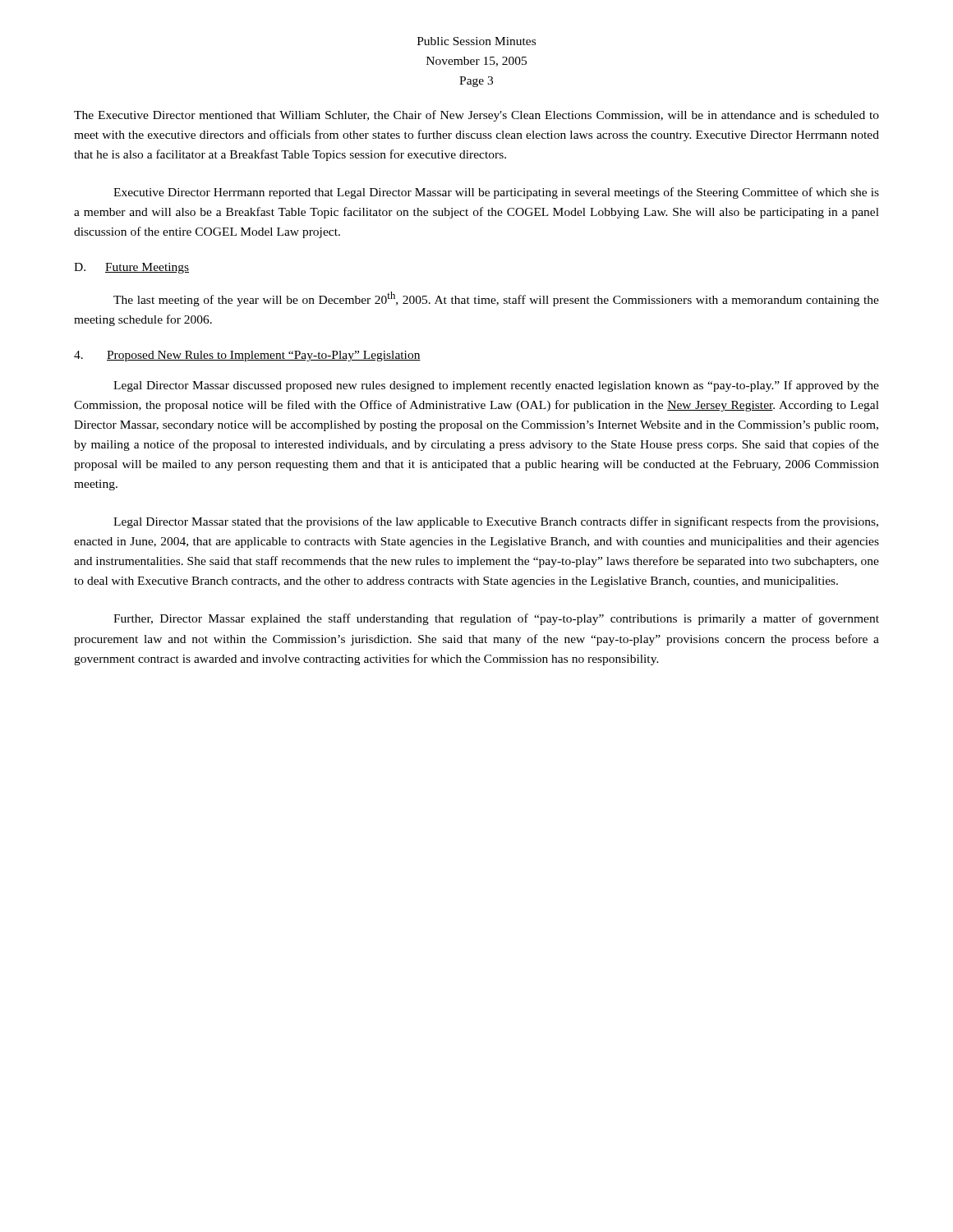Where is the passage that starts "The Executive Director mentioned that William Schluter, the"?
Viewport: 953px width, 1232px height.
pyautogui.click(x=476, y=134)
